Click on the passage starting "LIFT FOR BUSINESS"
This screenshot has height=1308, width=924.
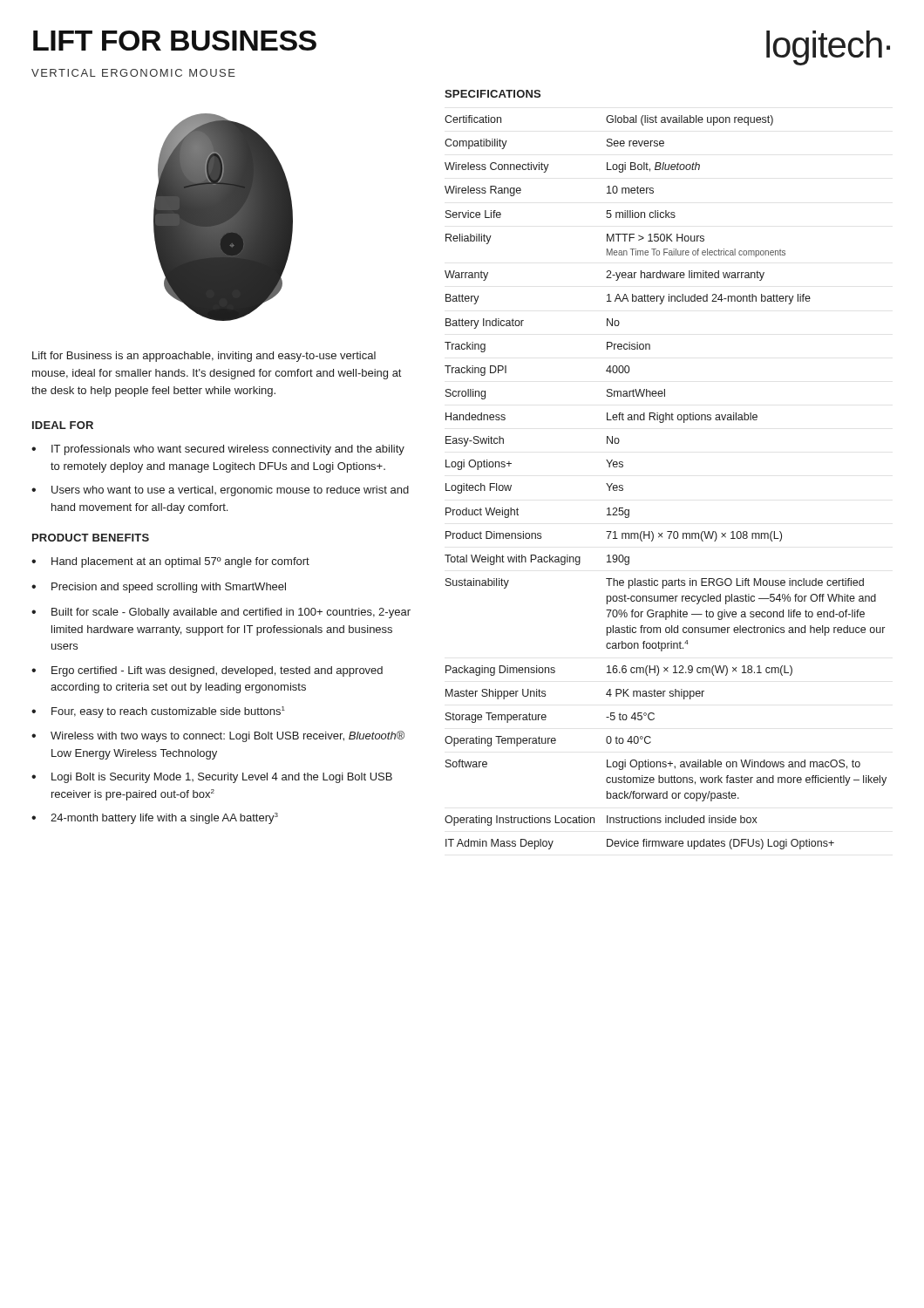click(174, 41)
